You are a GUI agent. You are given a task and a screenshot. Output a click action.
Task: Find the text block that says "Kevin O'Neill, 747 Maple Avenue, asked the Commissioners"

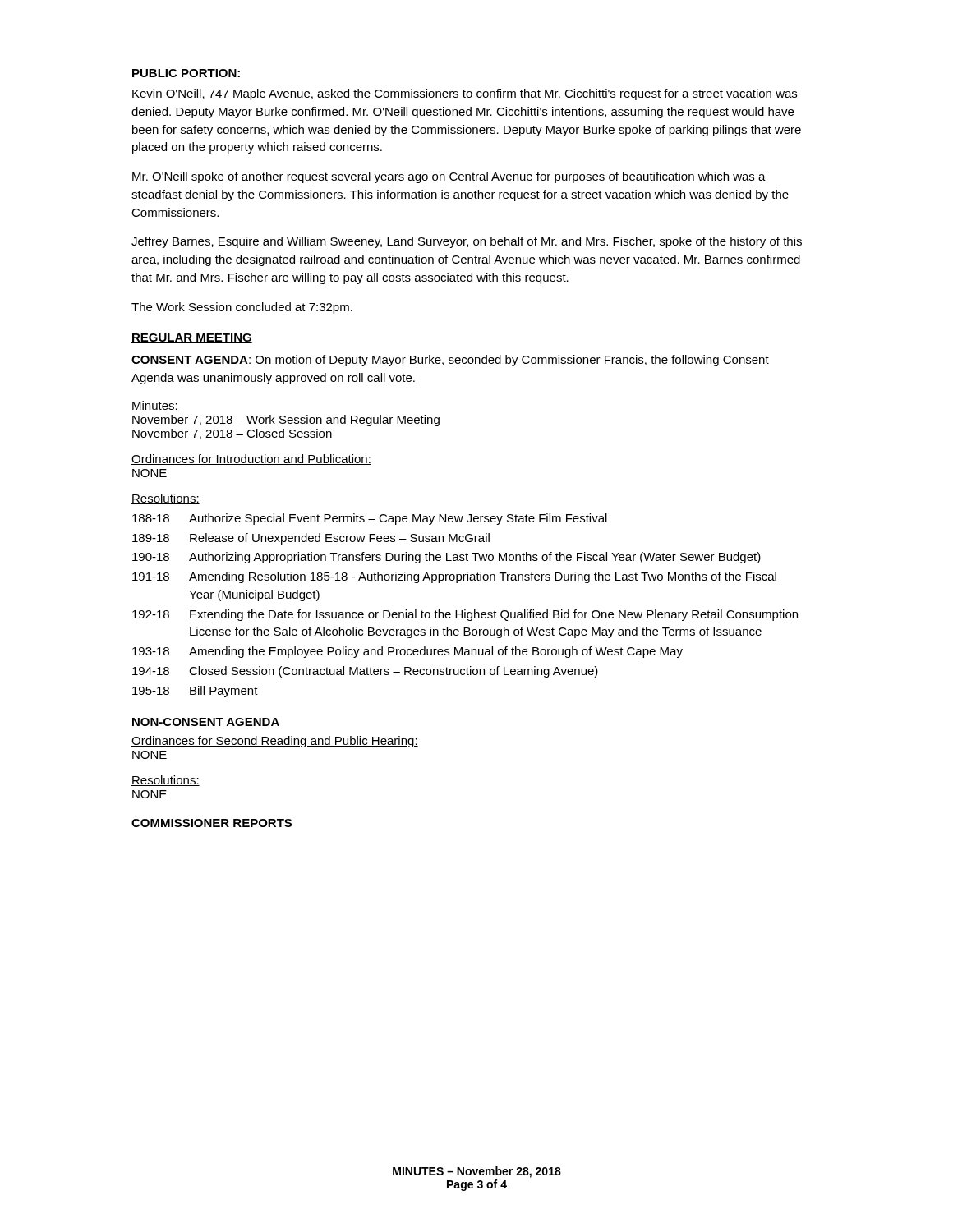[x=468, y=120]
